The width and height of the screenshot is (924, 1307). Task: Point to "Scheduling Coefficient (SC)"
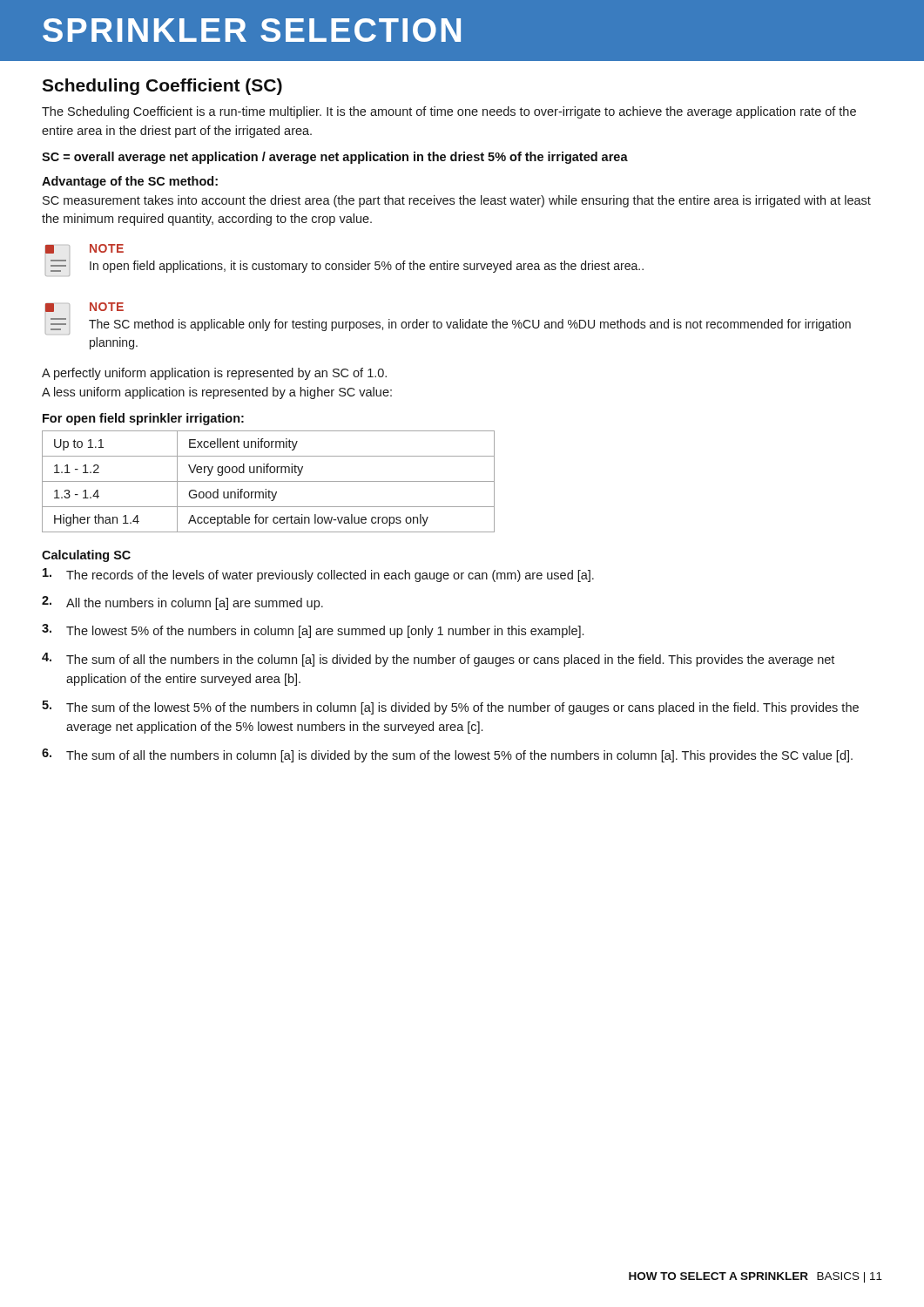click(x=162, y=85)
